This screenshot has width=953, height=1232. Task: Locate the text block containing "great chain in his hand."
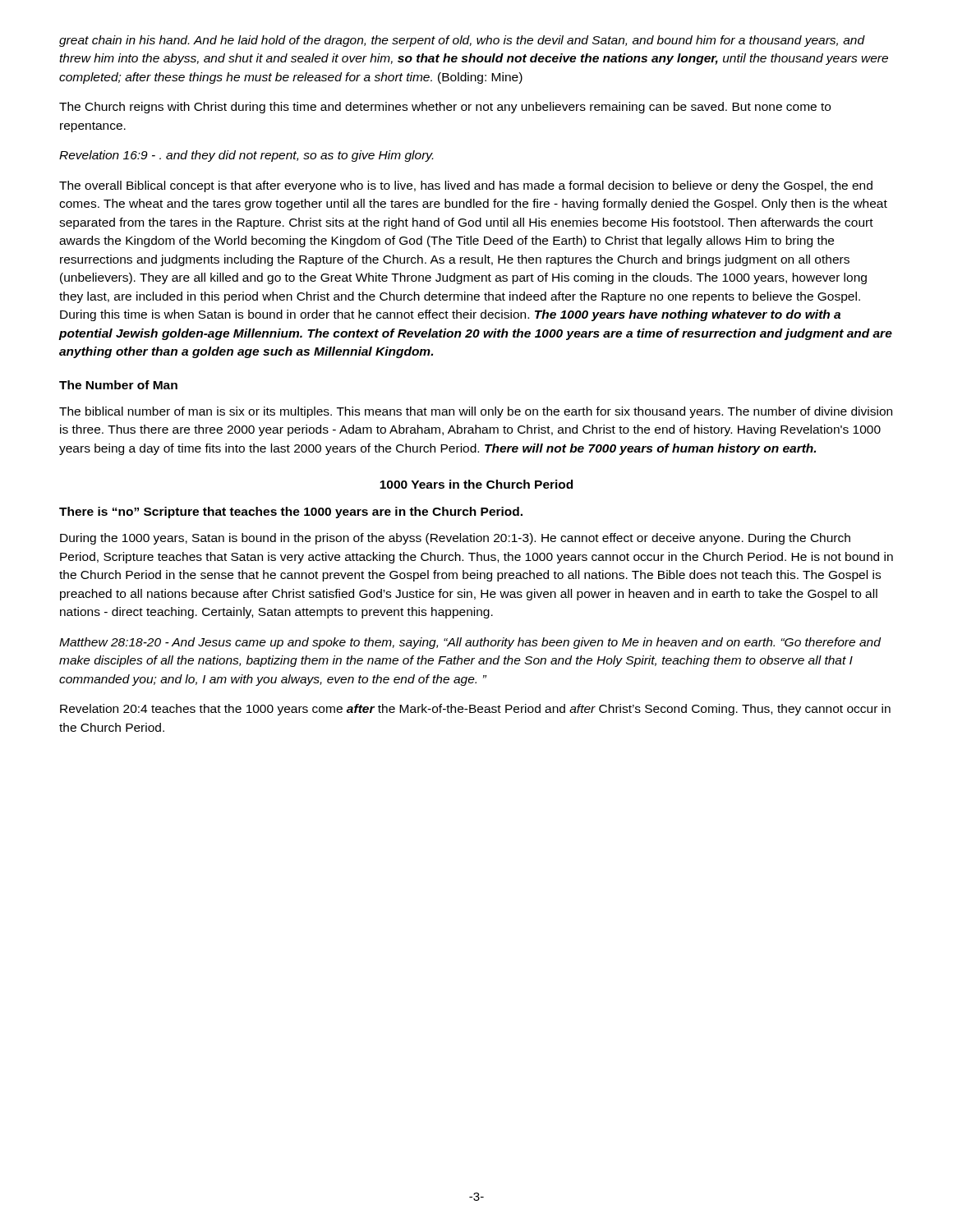click(x=474, y=58)
